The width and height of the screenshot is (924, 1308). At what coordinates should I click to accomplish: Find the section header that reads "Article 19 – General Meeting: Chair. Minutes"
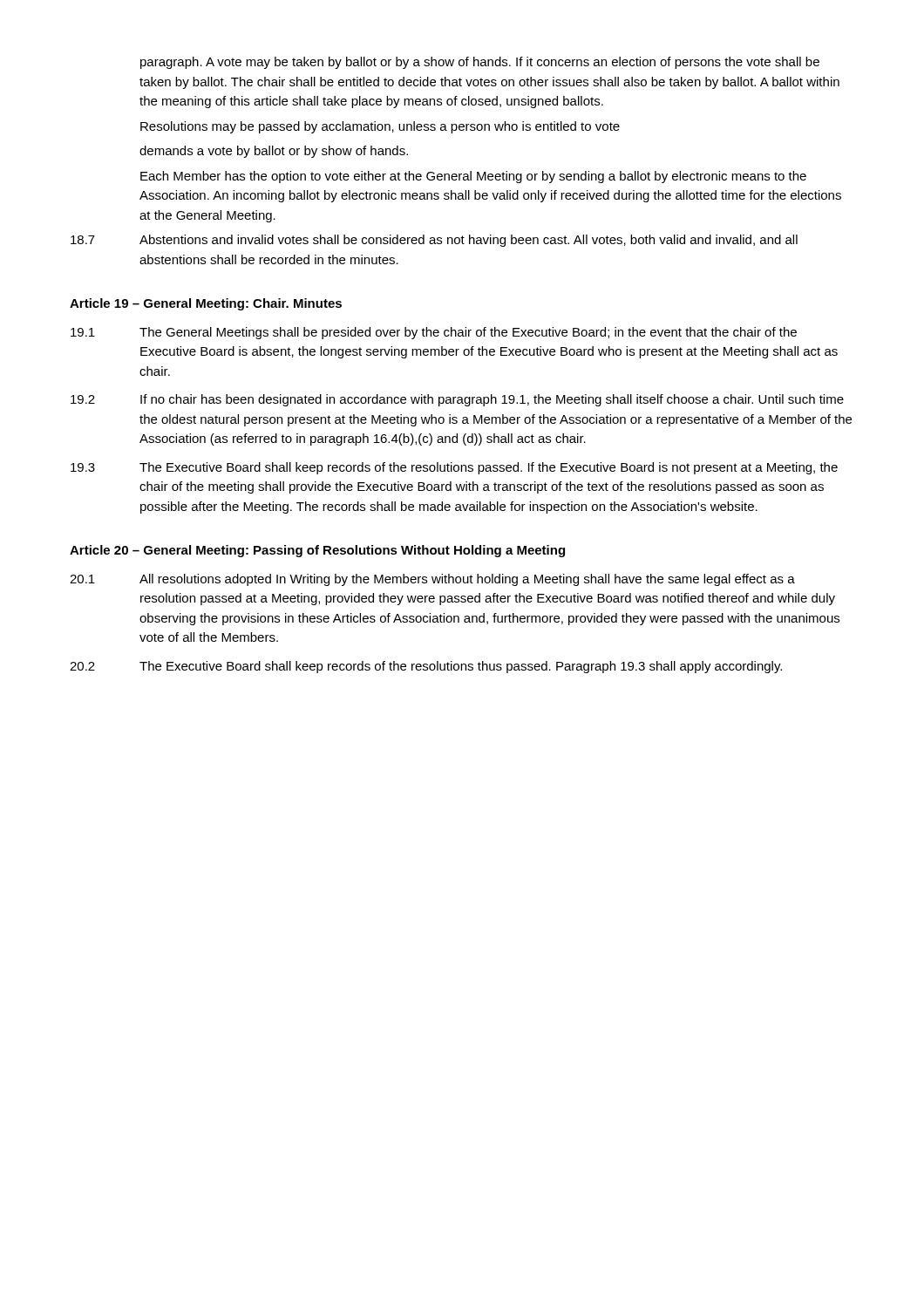click(206, 303)
